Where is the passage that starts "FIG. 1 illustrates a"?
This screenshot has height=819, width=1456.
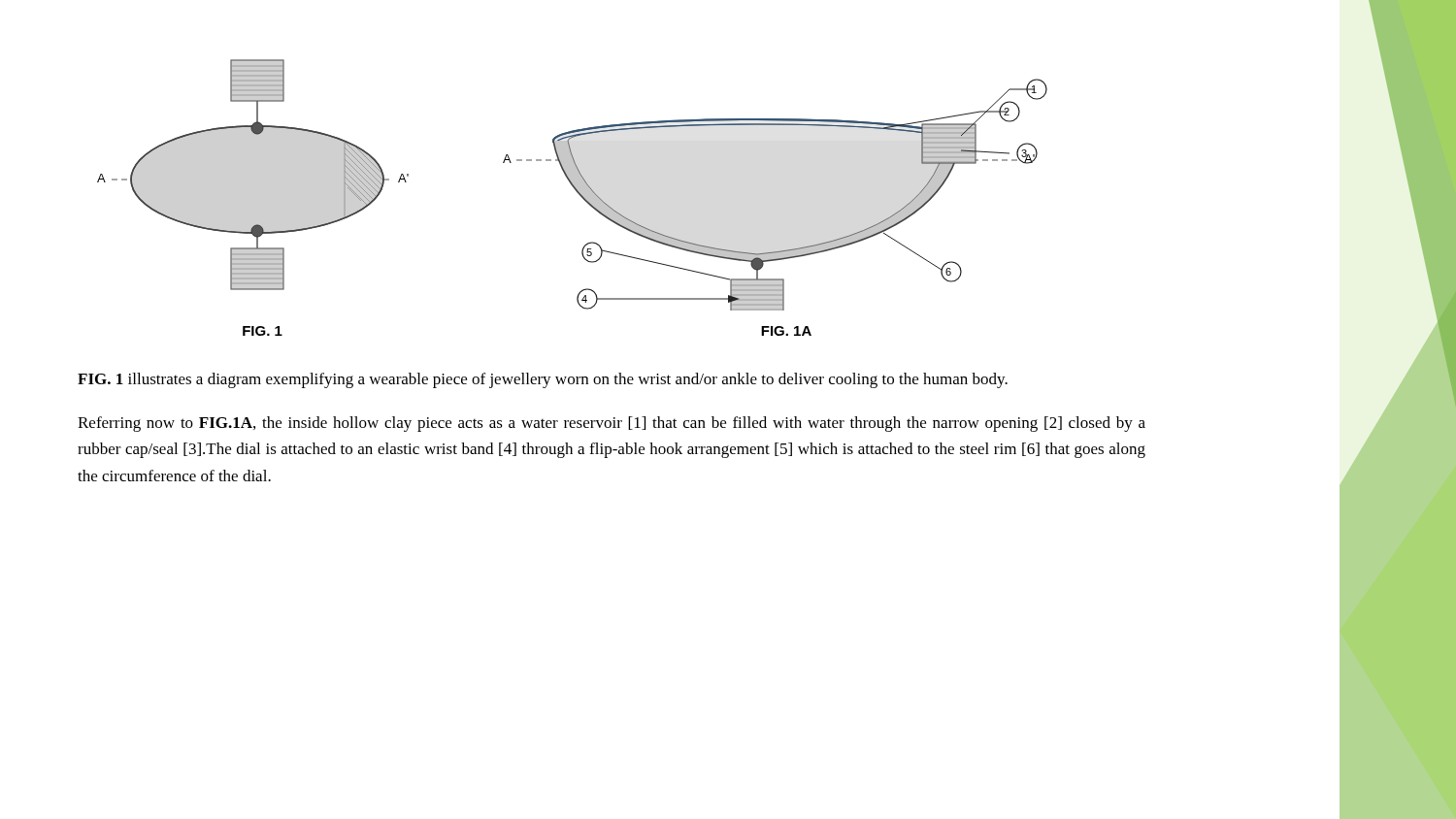[x=612, y=379]
